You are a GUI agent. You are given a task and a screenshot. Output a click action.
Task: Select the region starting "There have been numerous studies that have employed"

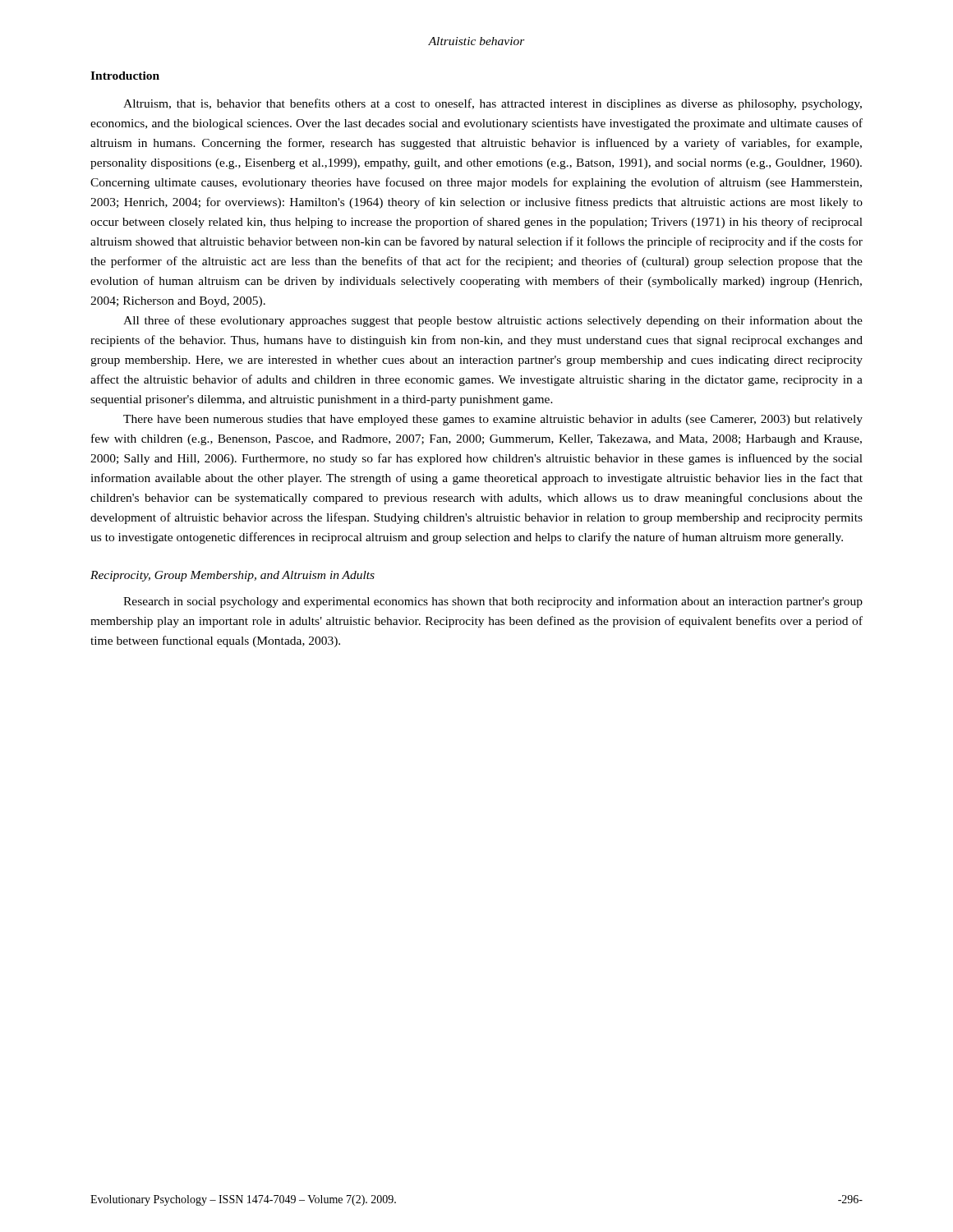[476, 478]
